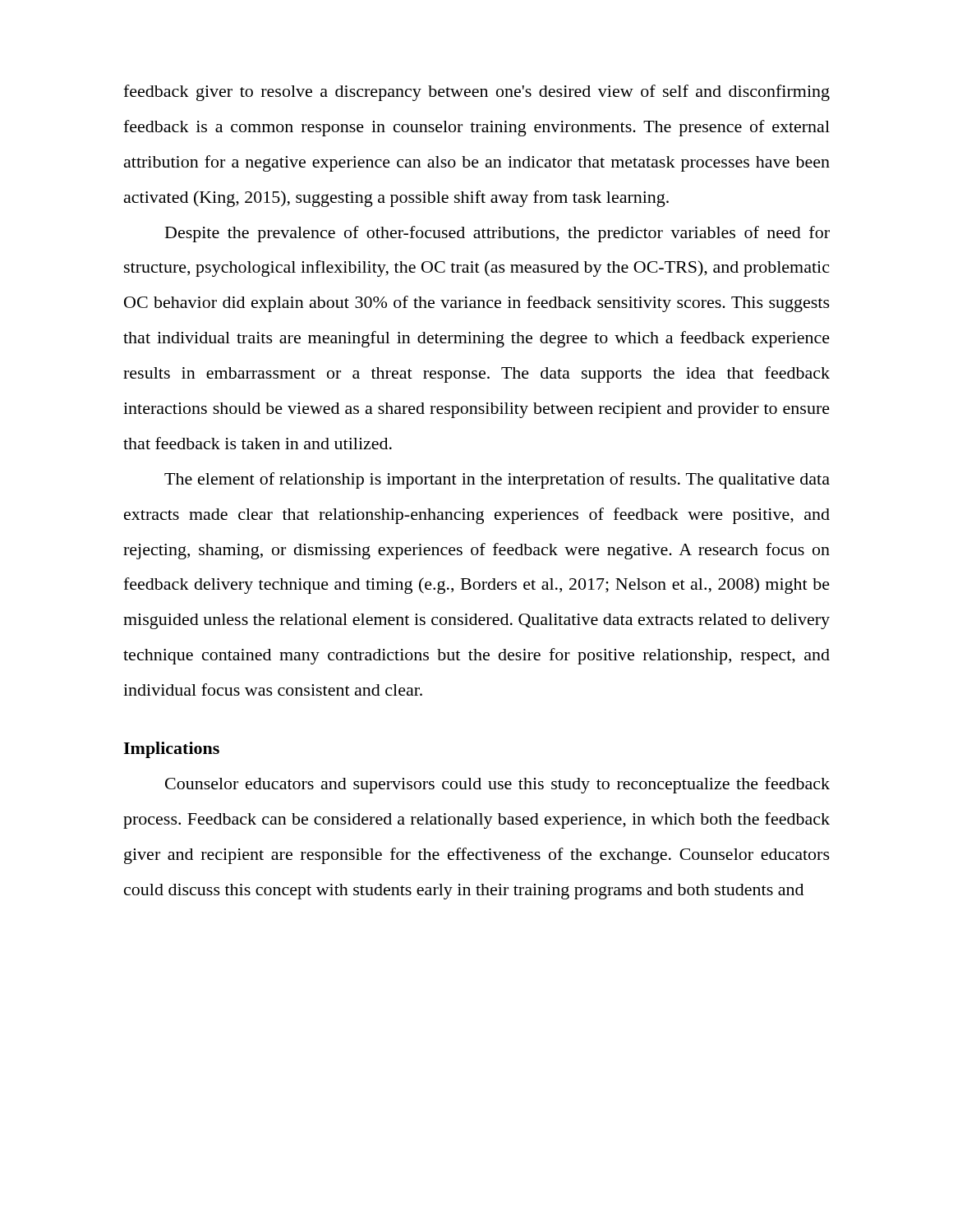Click the passage that begins "The element of relationship is important in the"

(476, 585)
